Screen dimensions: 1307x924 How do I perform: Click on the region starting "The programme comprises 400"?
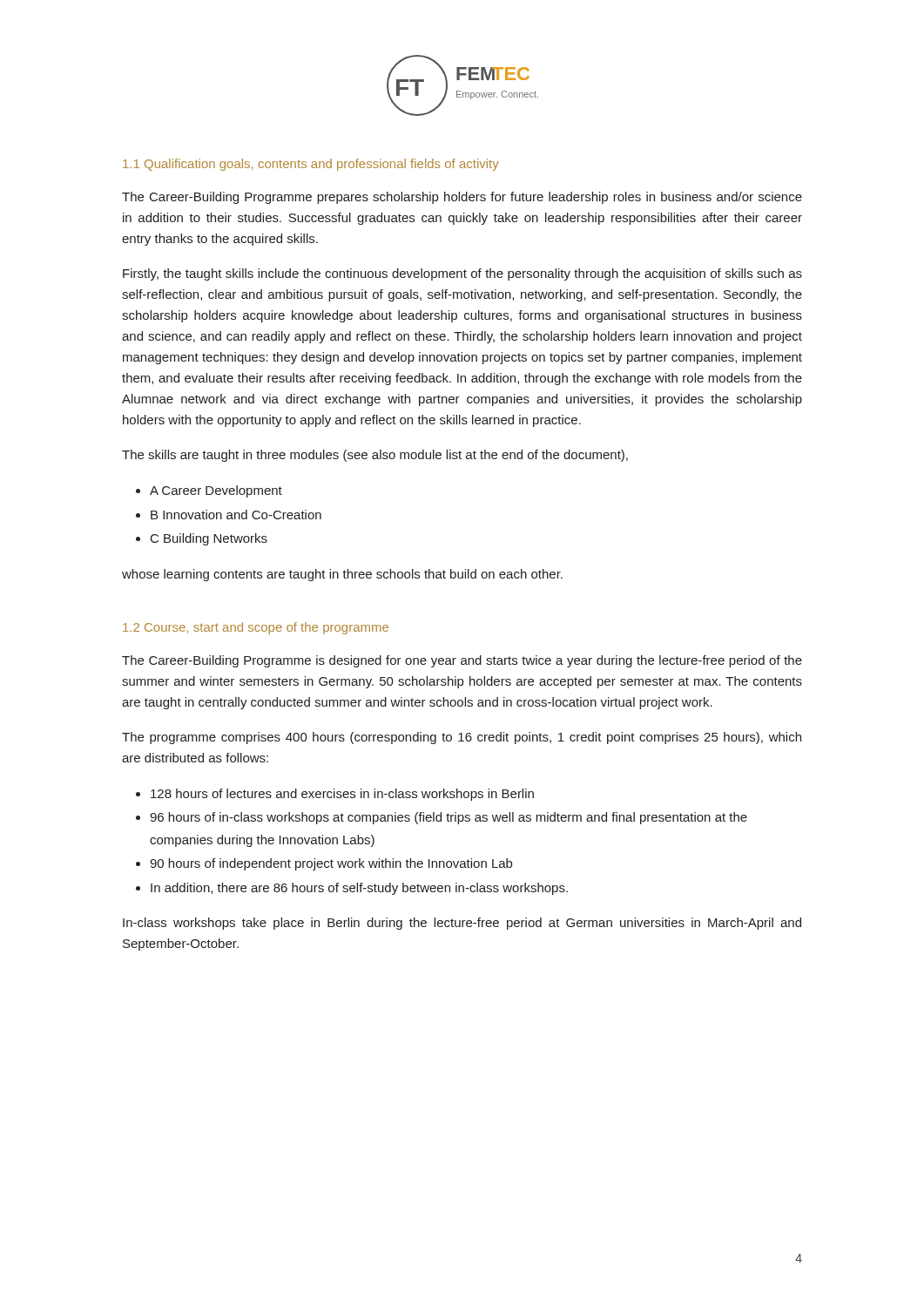[462, 747]
